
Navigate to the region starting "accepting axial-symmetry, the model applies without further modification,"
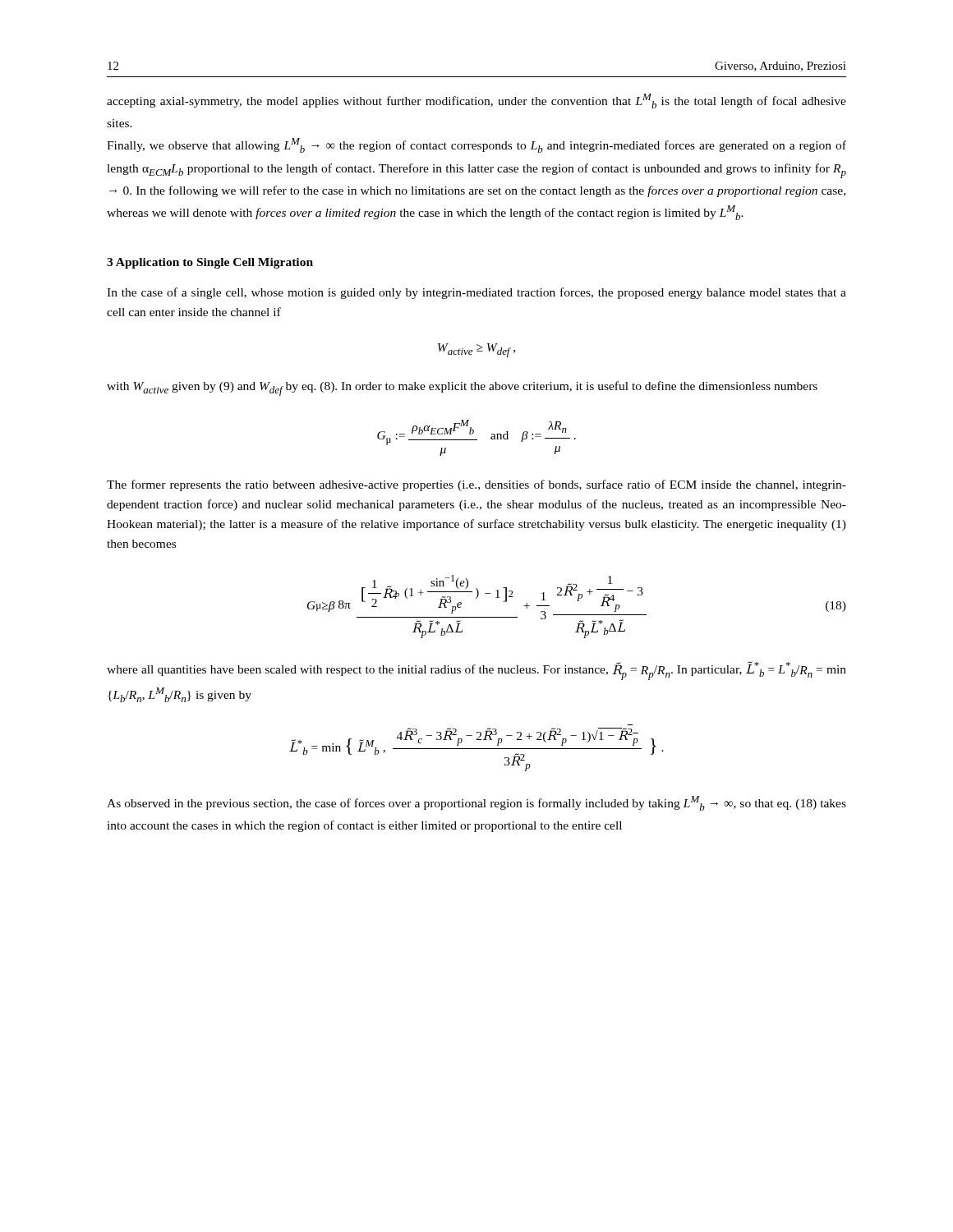[476, 157]
